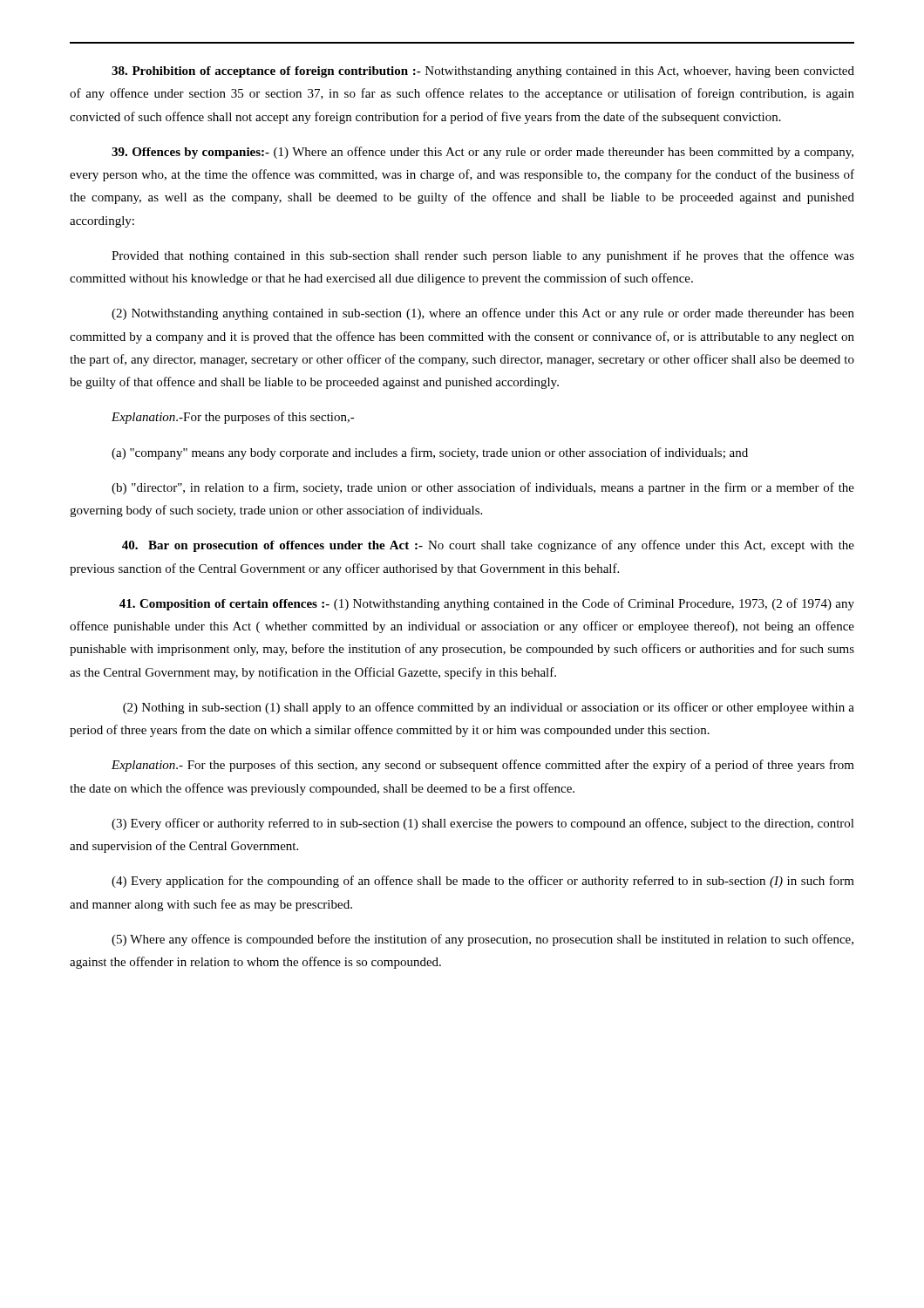Click on the element starting "(4) Every application for the"

click(x=462, y=892)
